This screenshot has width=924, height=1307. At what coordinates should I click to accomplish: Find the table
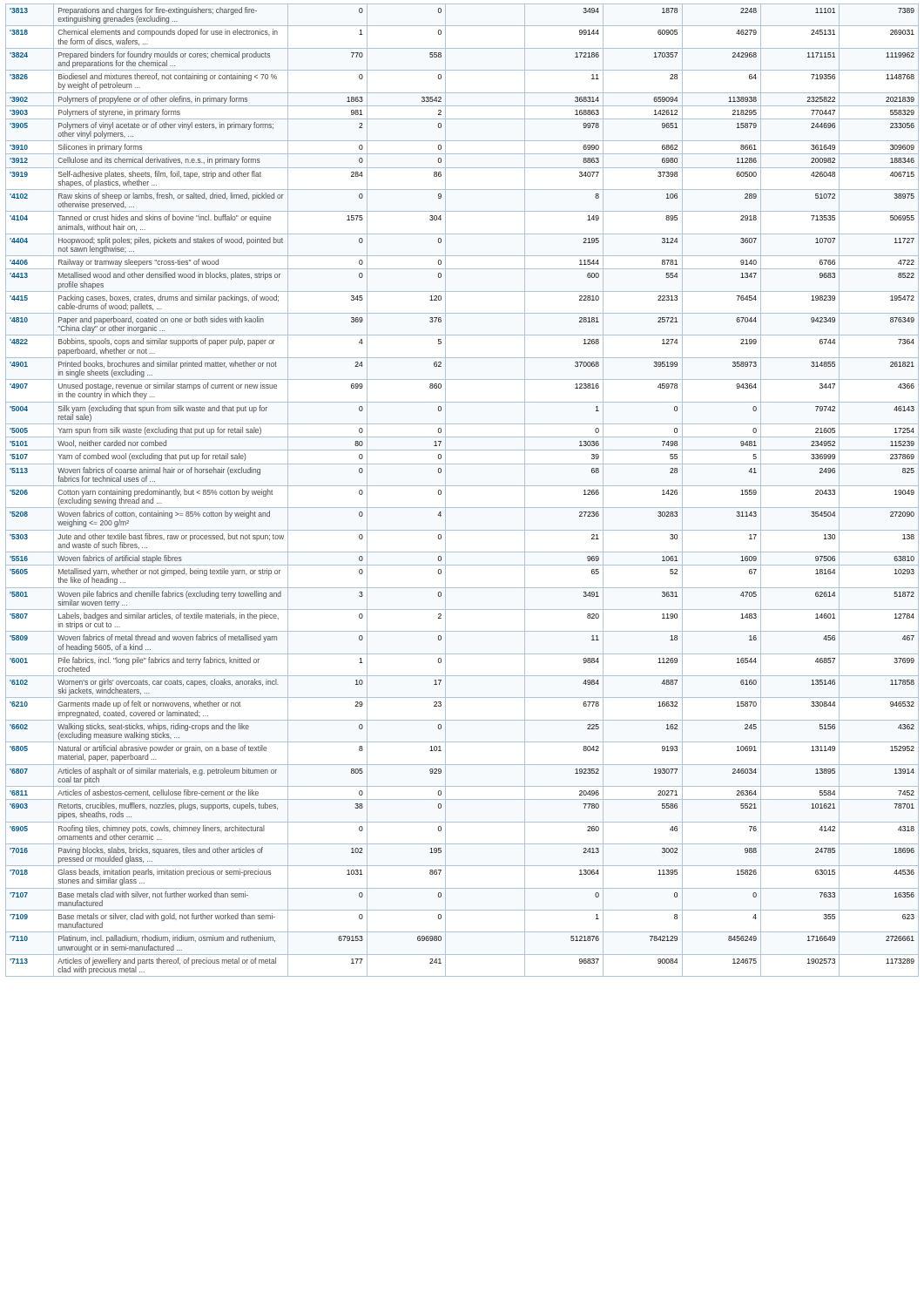click(x=462, y=490)
